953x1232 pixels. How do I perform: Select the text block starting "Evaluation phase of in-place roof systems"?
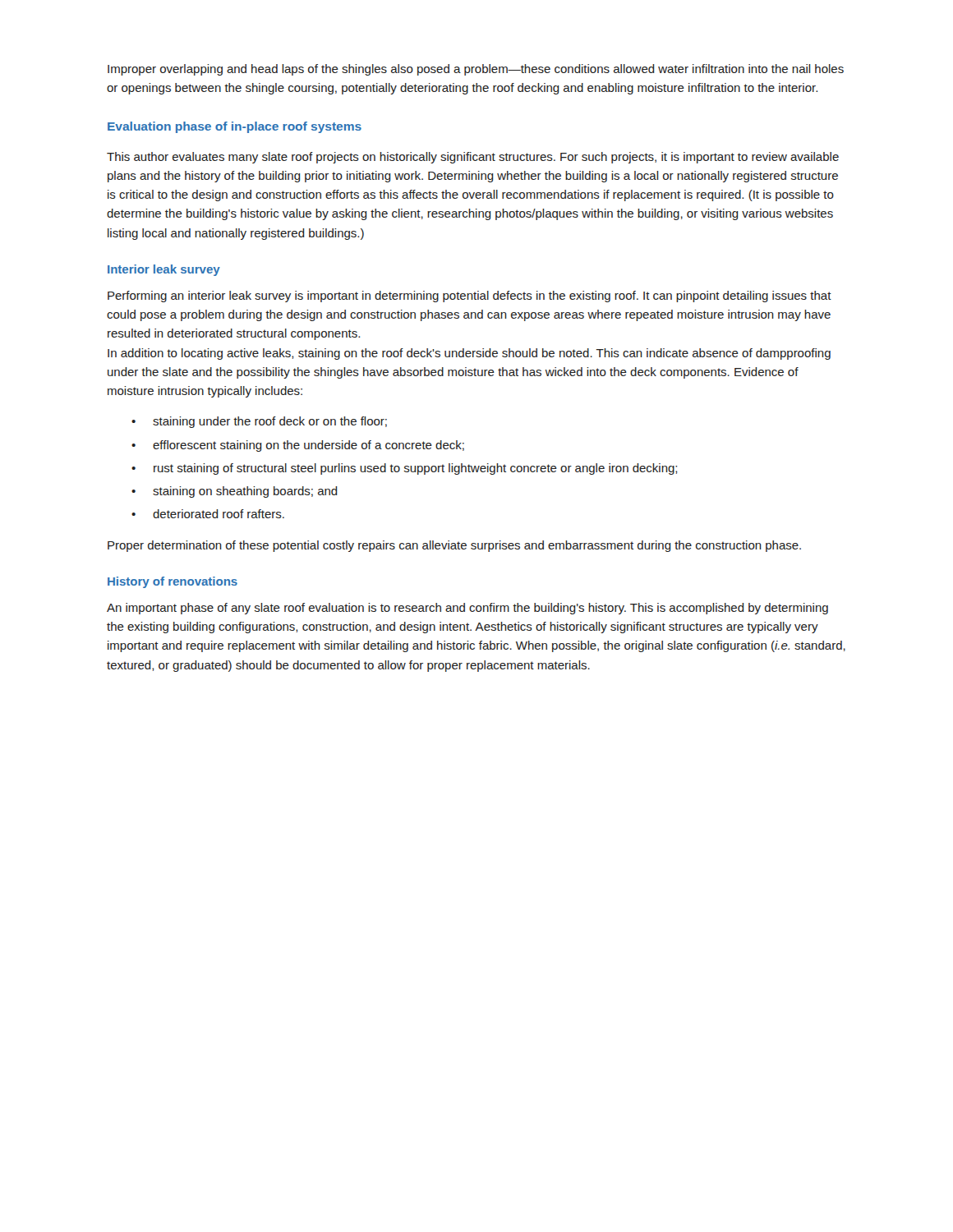point(234,126)
